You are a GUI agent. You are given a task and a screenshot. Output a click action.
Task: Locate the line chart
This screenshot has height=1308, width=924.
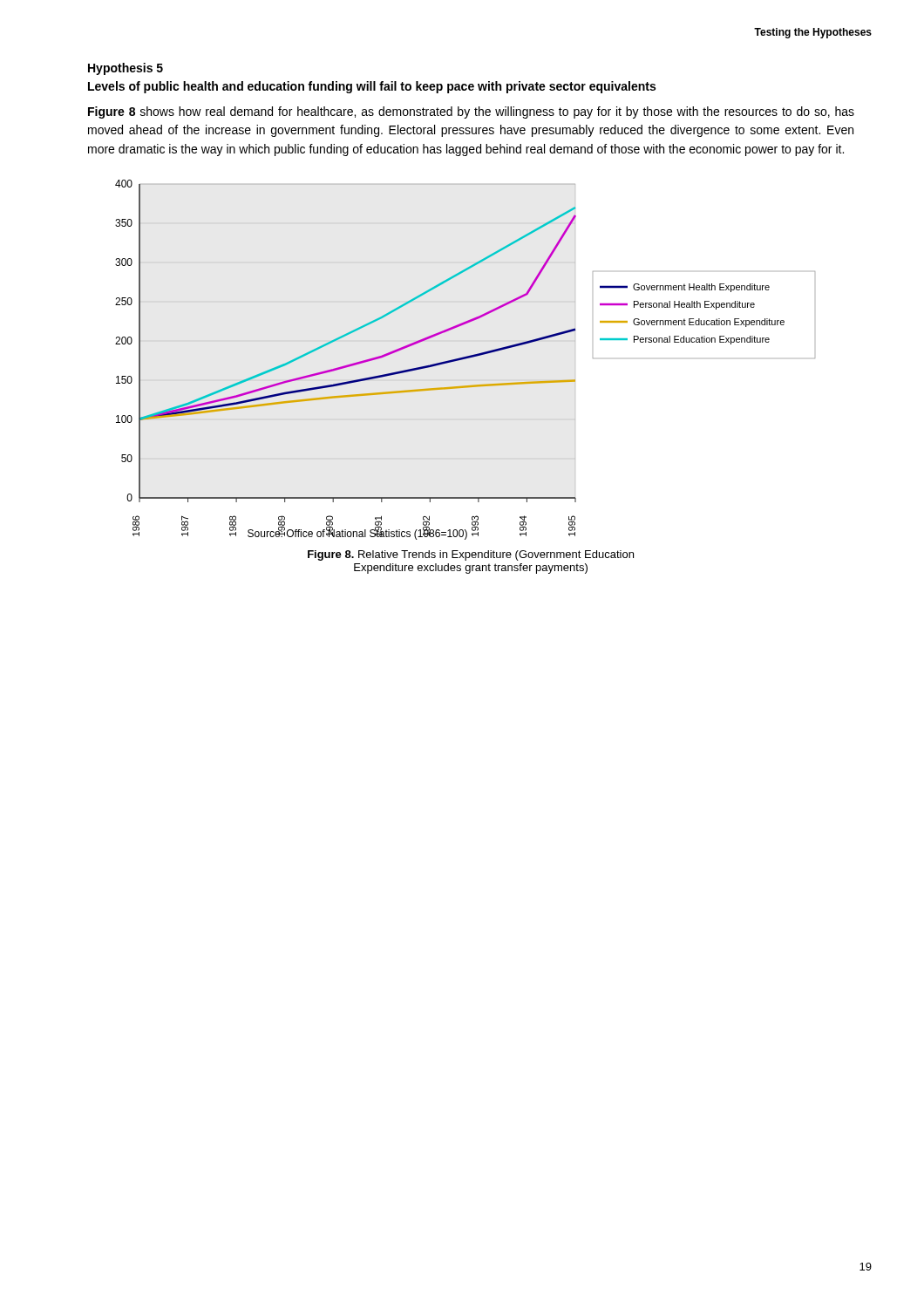click(453, 359)
